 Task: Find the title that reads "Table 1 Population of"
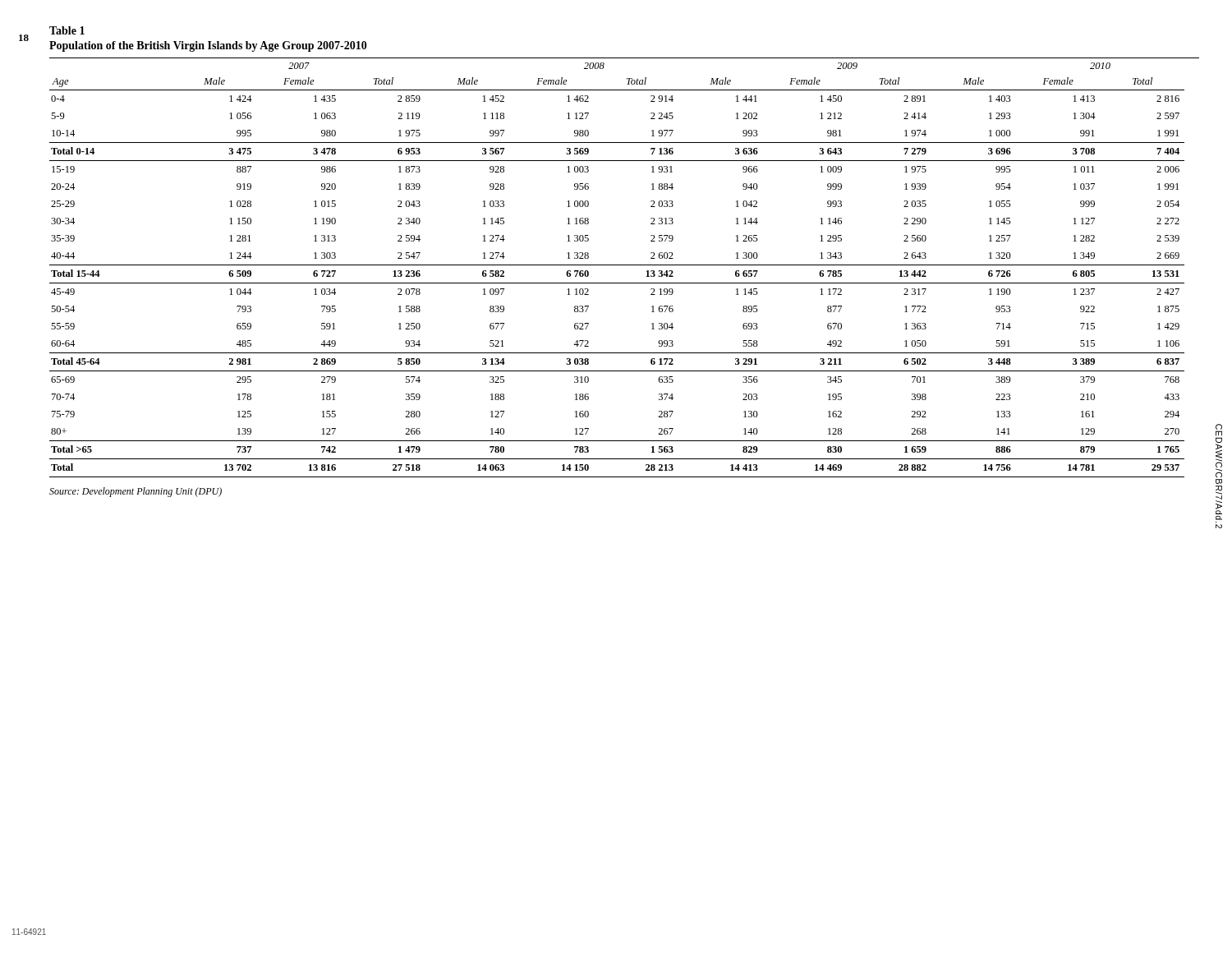tap(67, 30)
